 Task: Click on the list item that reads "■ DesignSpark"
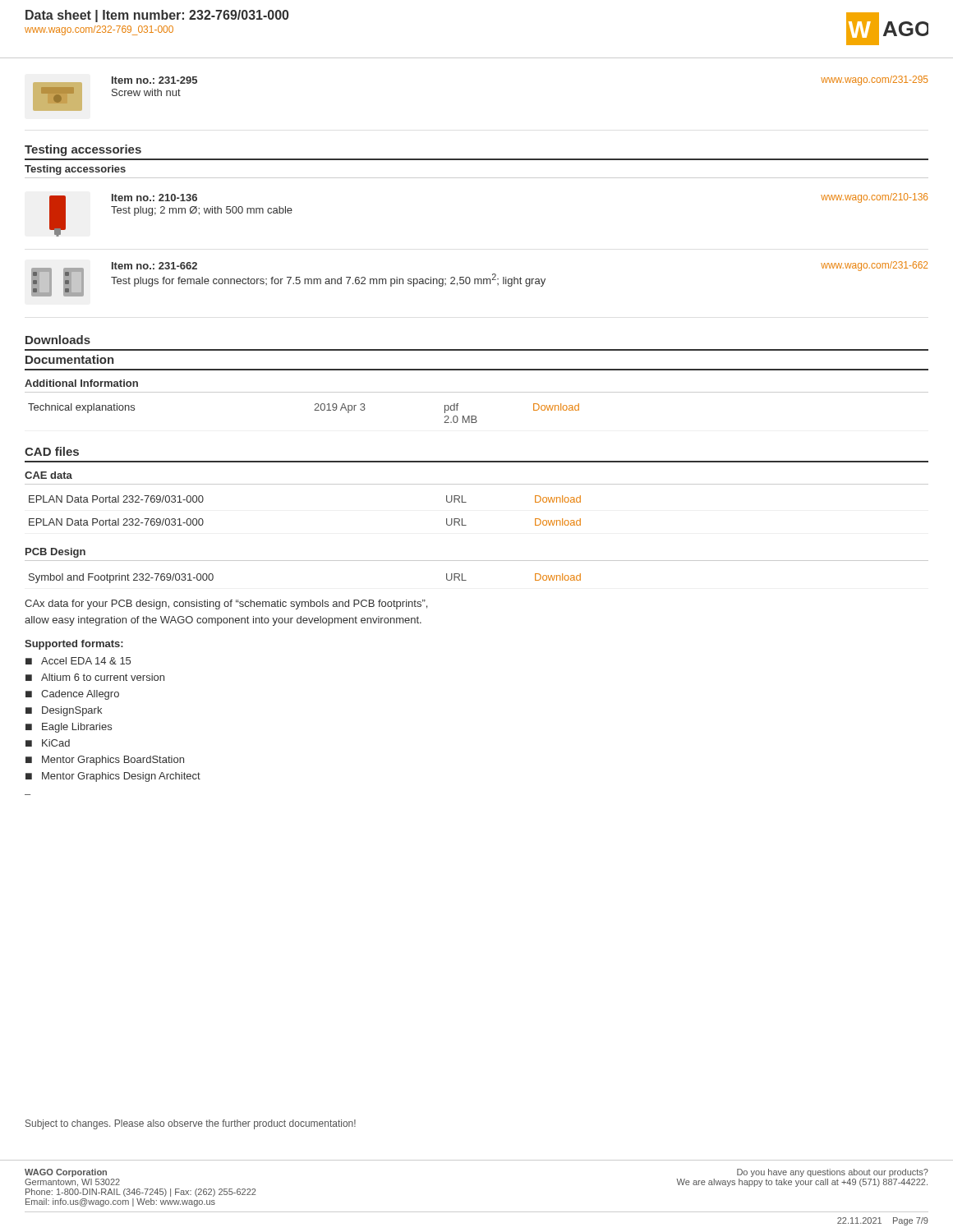[x=63, y=710]
